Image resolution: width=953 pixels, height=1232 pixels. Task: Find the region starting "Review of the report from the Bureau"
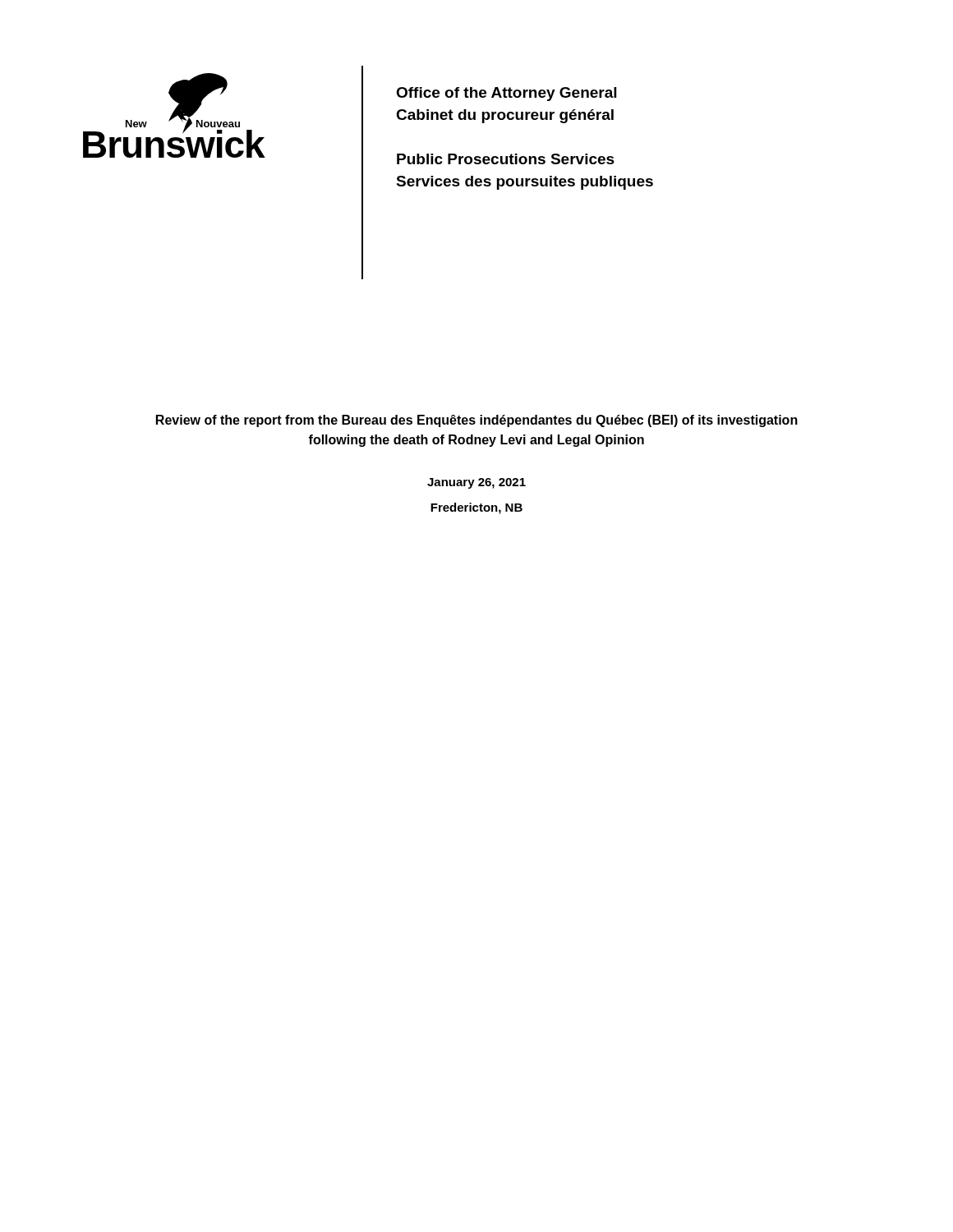(x=476, y=430)
